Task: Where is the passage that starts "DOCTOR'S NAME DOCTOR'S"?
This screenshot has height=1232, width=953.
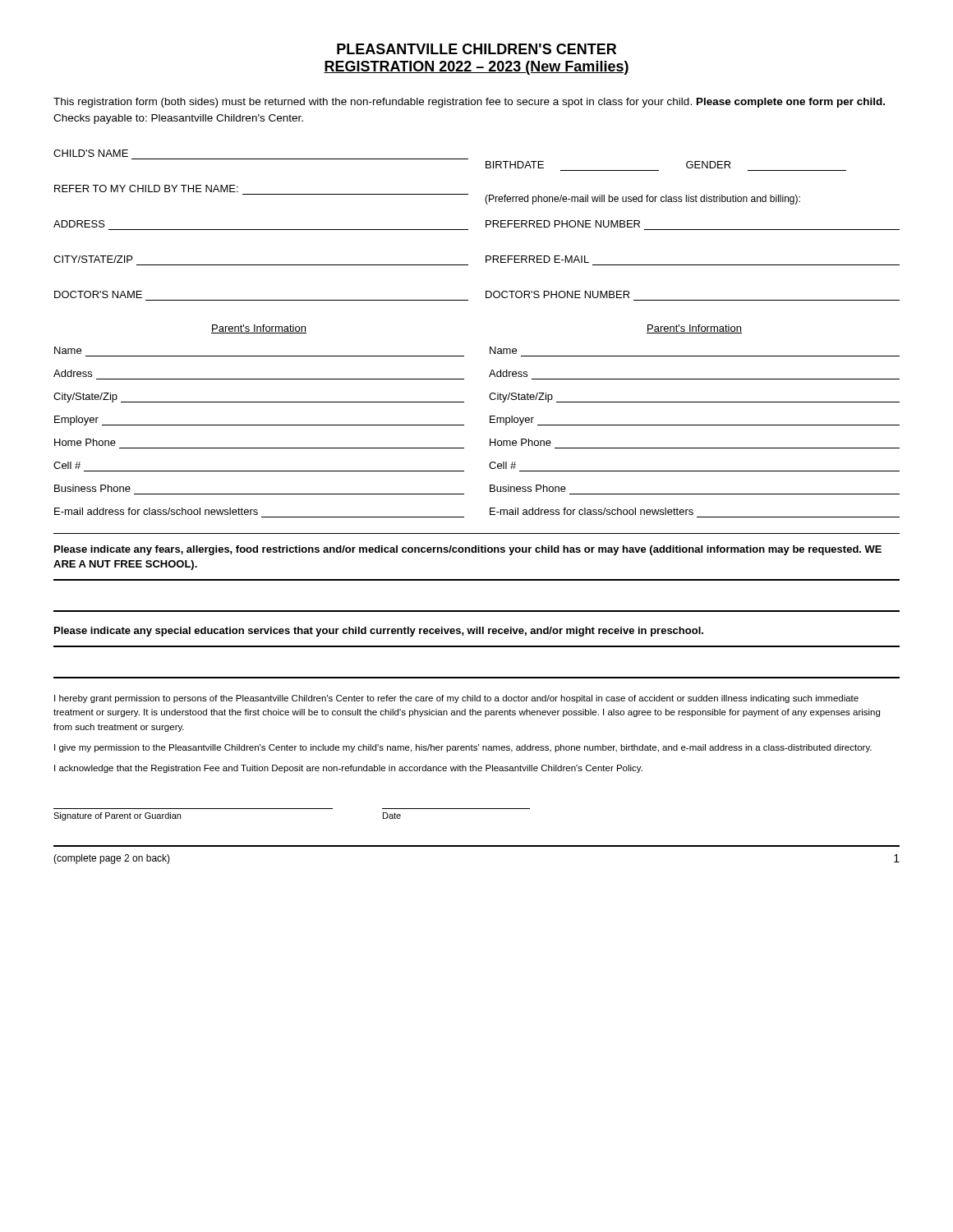Action: 476,299
